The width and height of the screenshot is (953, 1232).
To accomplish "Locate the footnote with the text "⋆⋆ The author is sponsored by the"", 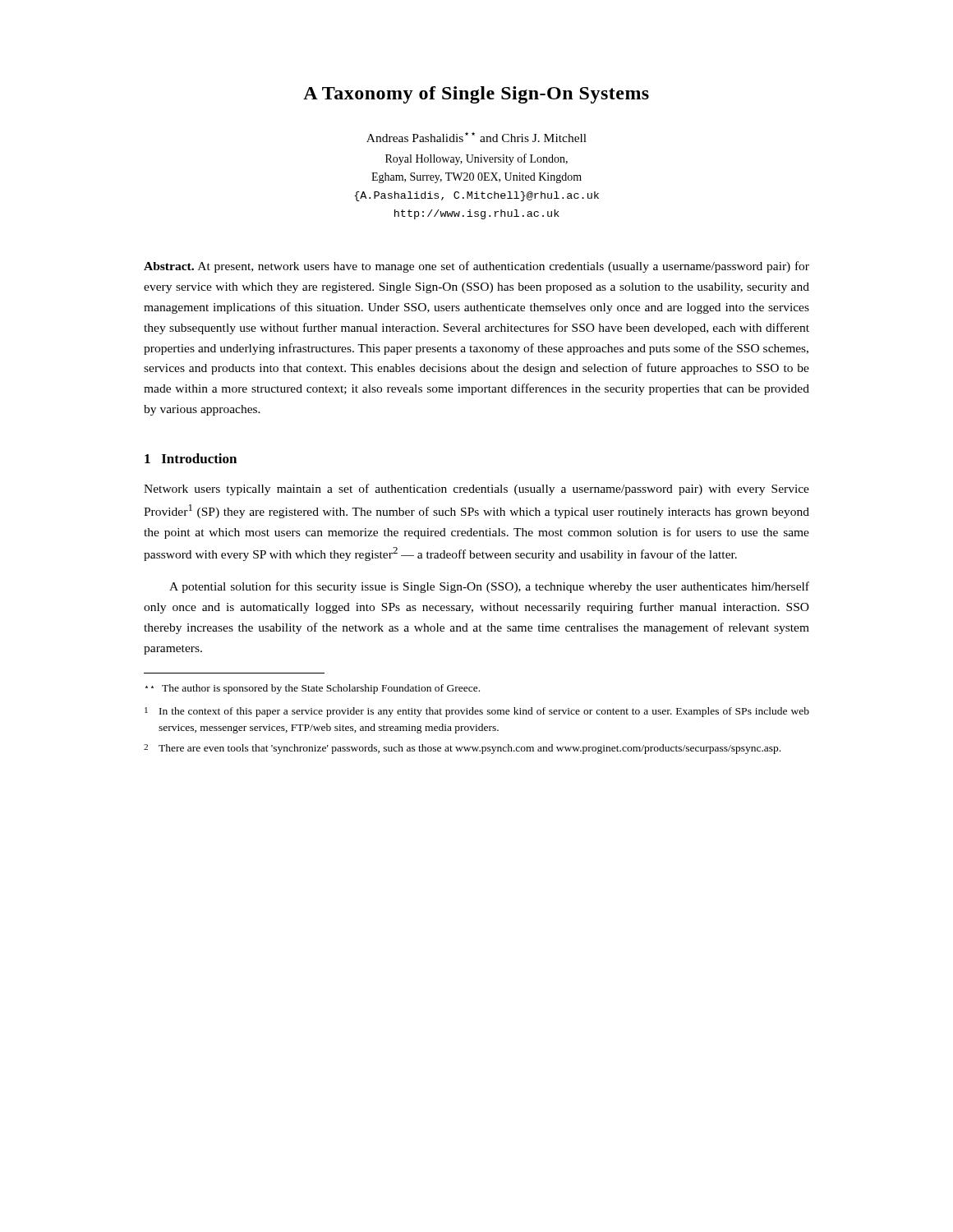I will [x=476, y=690].
